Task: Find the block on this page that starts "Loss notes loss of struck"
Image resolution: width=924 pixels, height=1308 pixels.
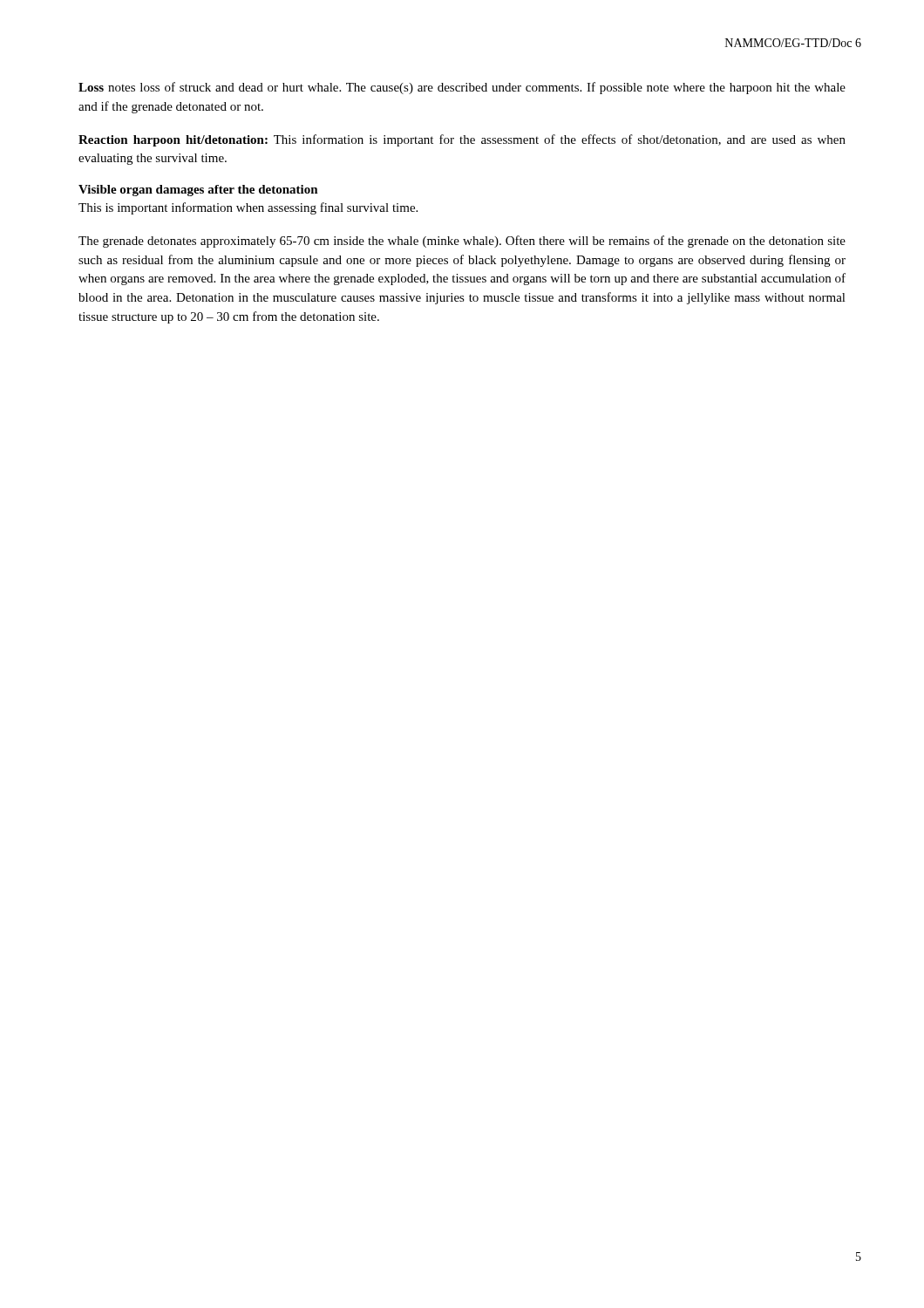Action: (462, 97)
